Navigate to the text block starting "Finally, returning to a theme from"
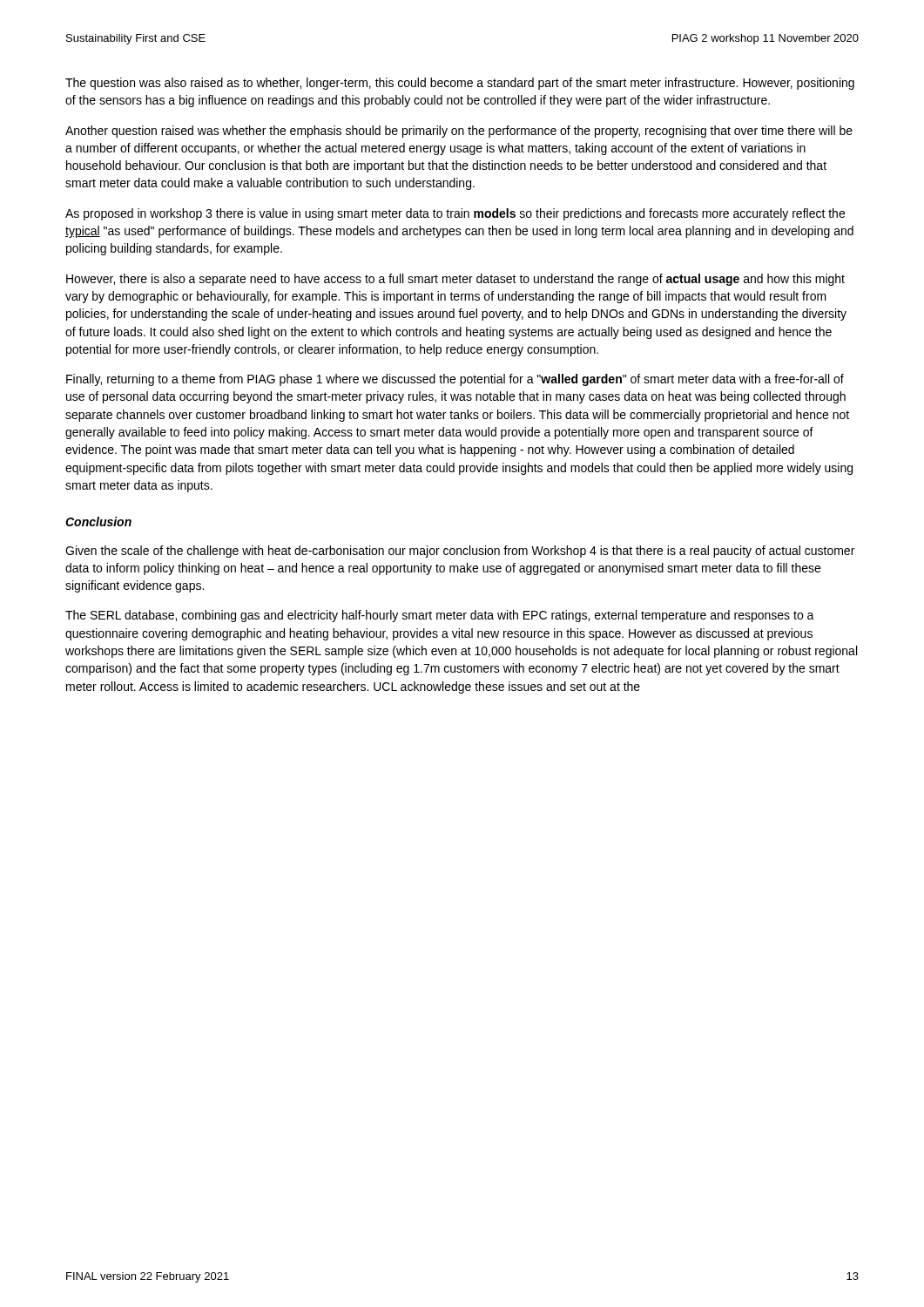 462,432
